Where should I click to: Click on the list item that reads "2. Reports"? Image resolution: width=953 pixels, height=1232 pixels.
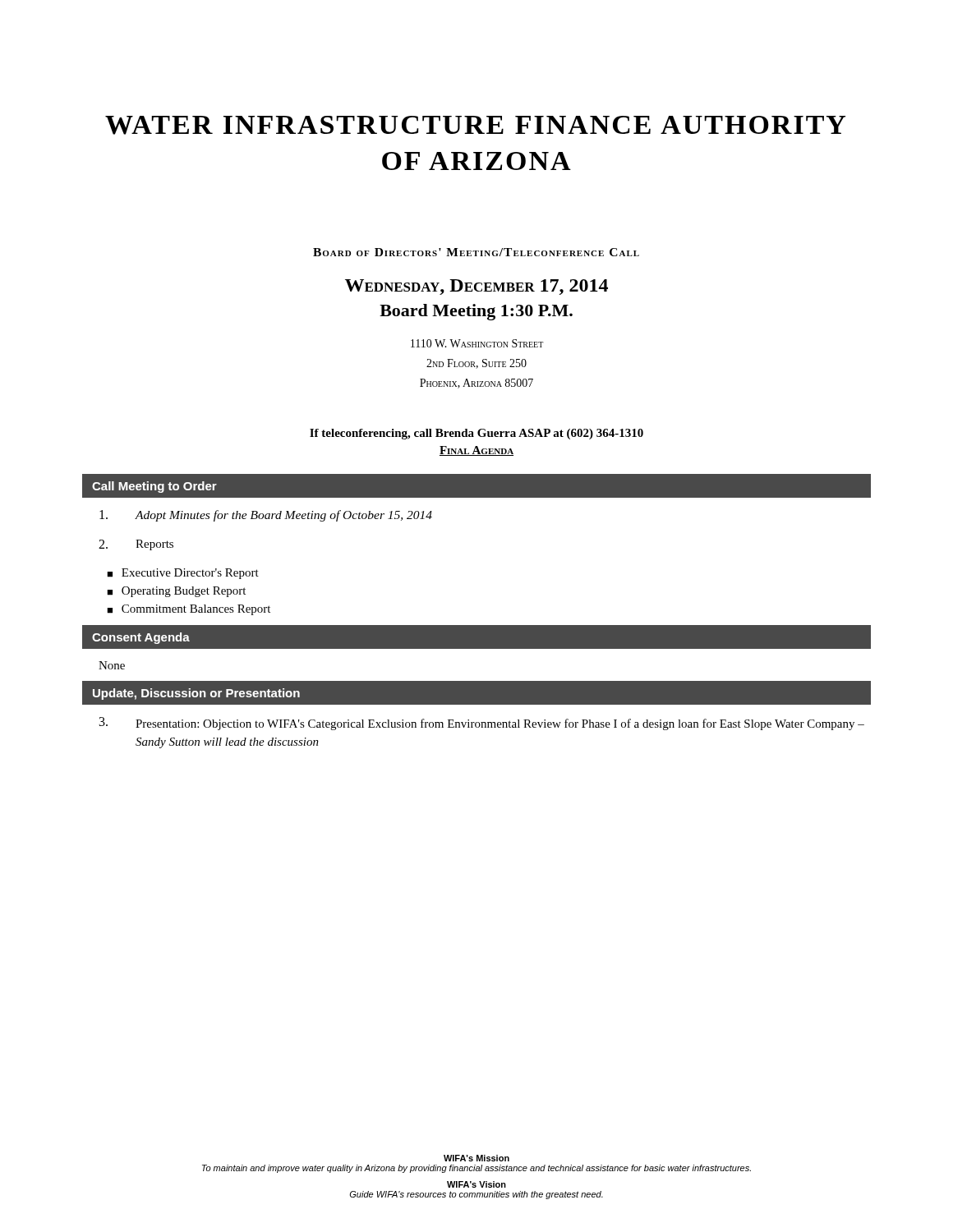tap(136, 545)
